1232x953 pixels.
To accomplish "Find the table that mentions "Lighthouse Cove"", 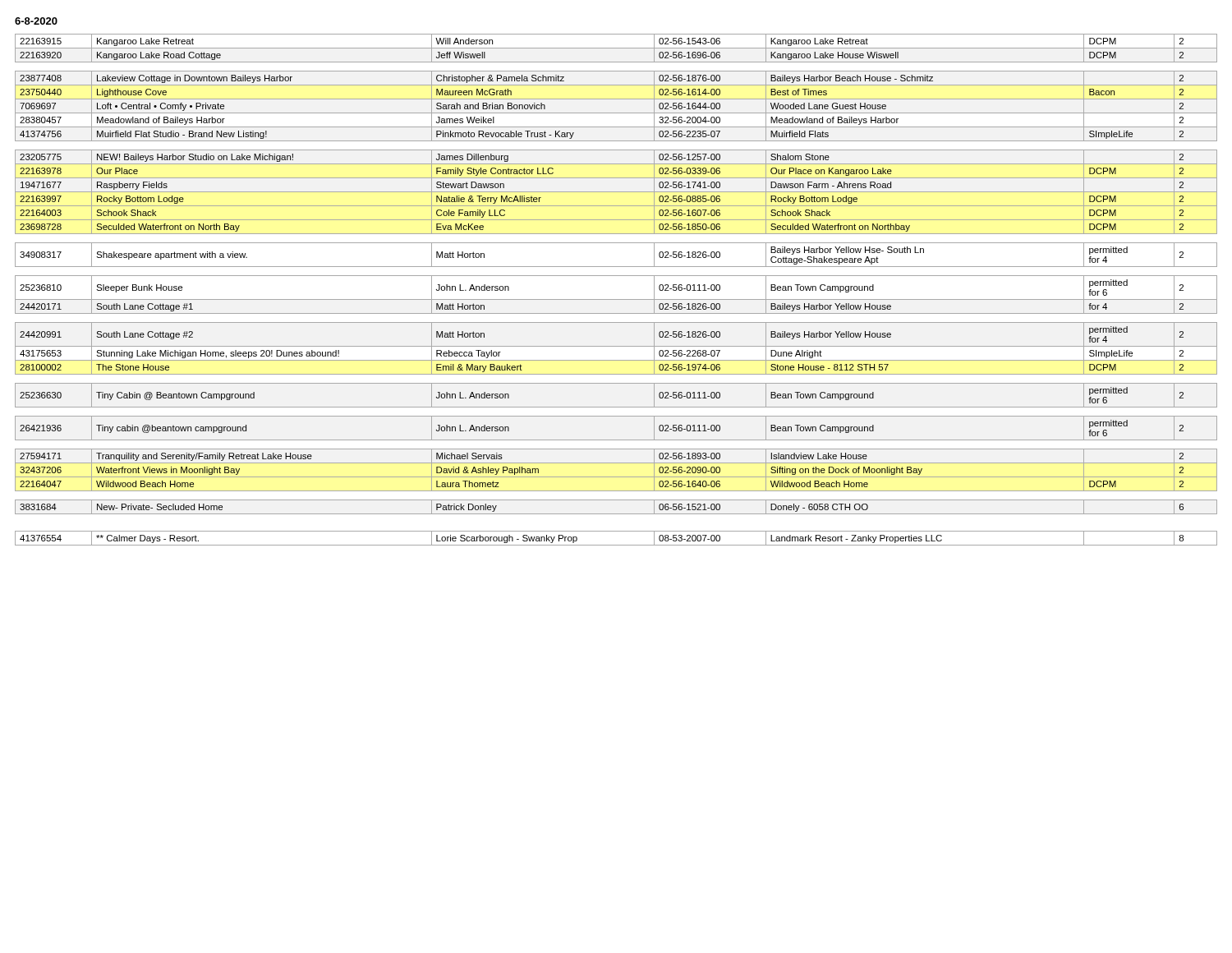I will pyautogui.click(x=616, y=290).
